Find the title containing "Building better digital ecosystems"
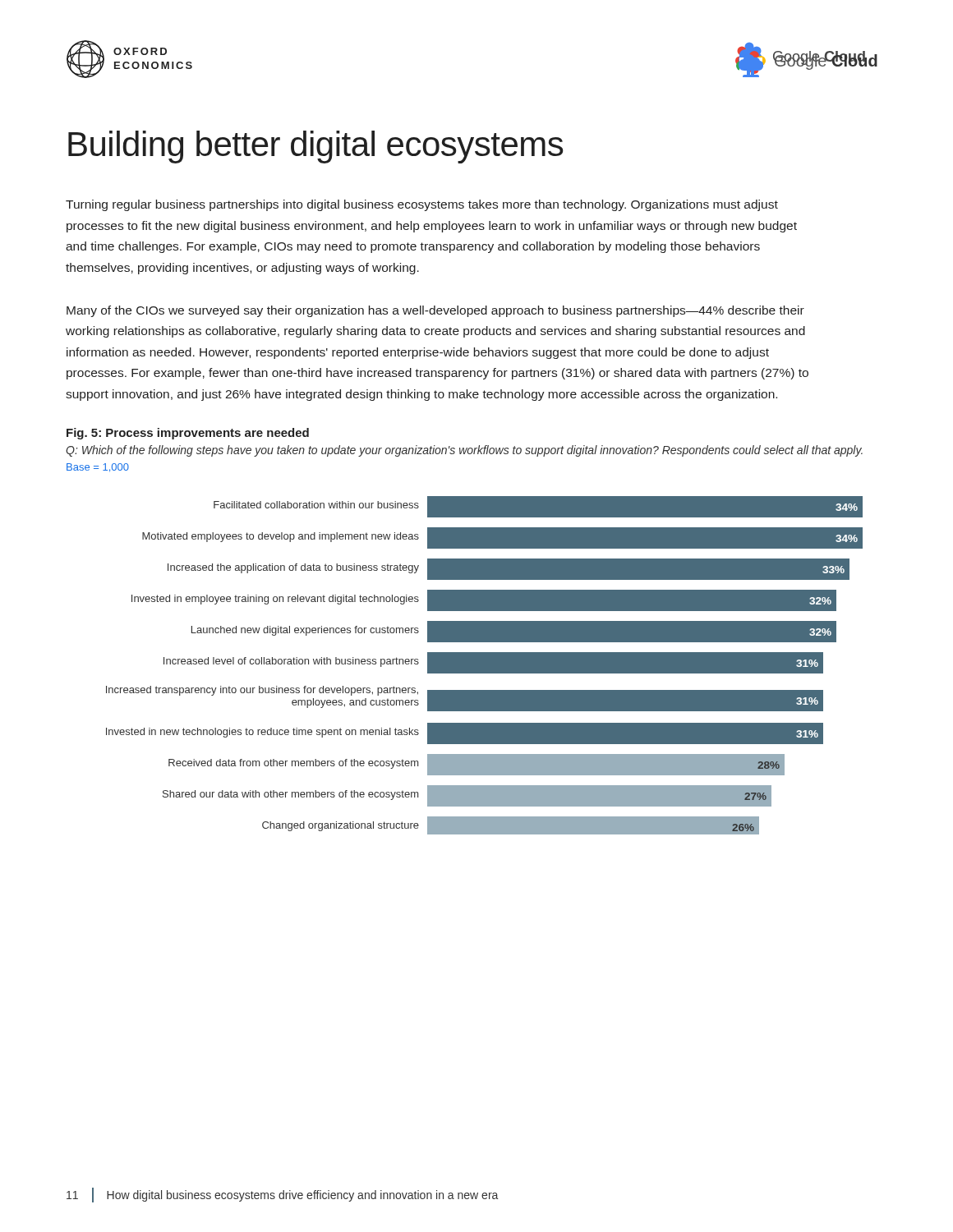This screenshot has width=953, height=1232. coord(476,145)
